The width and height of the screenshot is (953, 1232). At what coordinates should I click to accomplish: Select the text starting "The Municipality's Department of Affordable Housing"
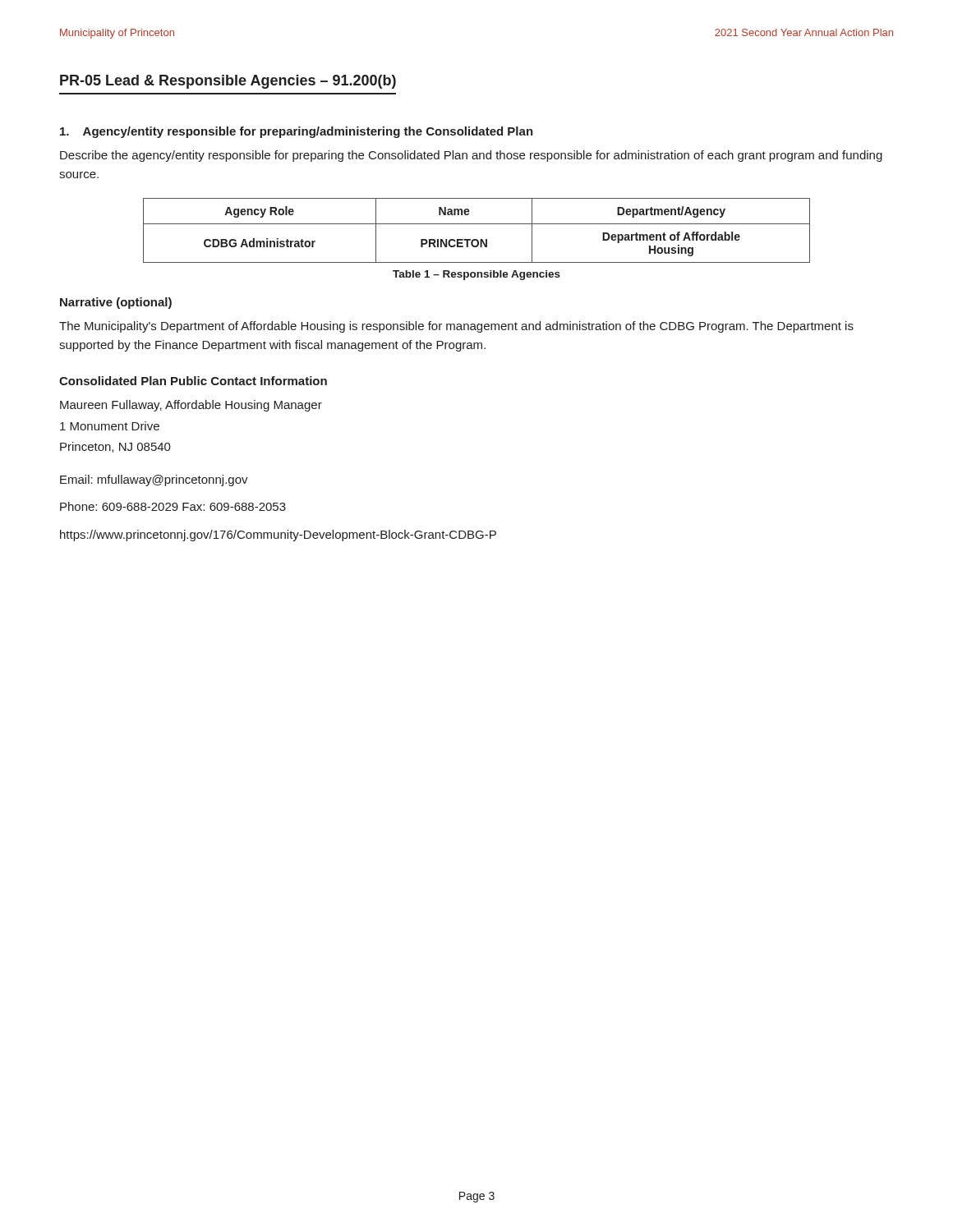point(456,335)
